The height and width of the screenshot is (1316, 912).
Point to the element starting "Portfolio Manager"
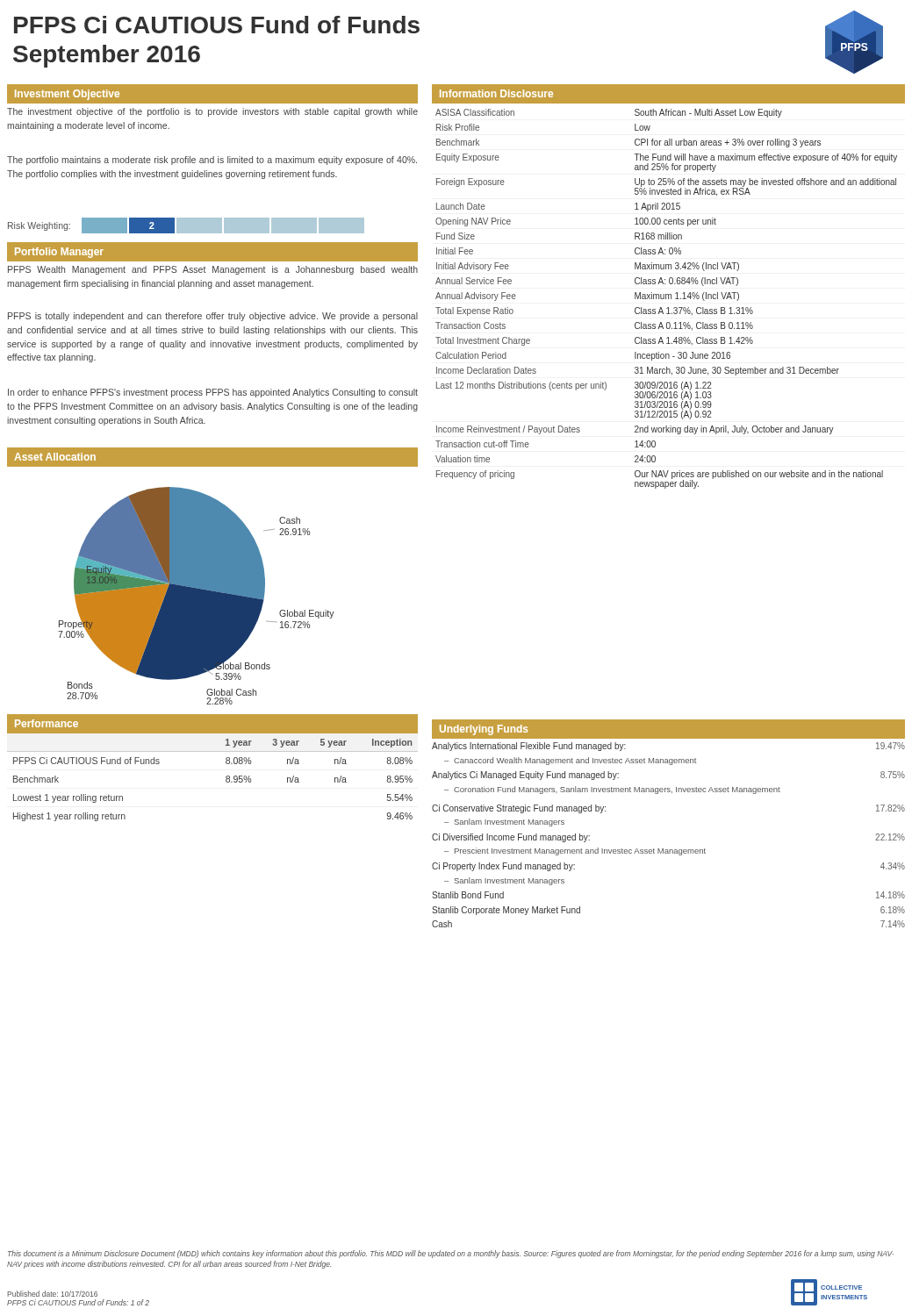pos(59,252)
